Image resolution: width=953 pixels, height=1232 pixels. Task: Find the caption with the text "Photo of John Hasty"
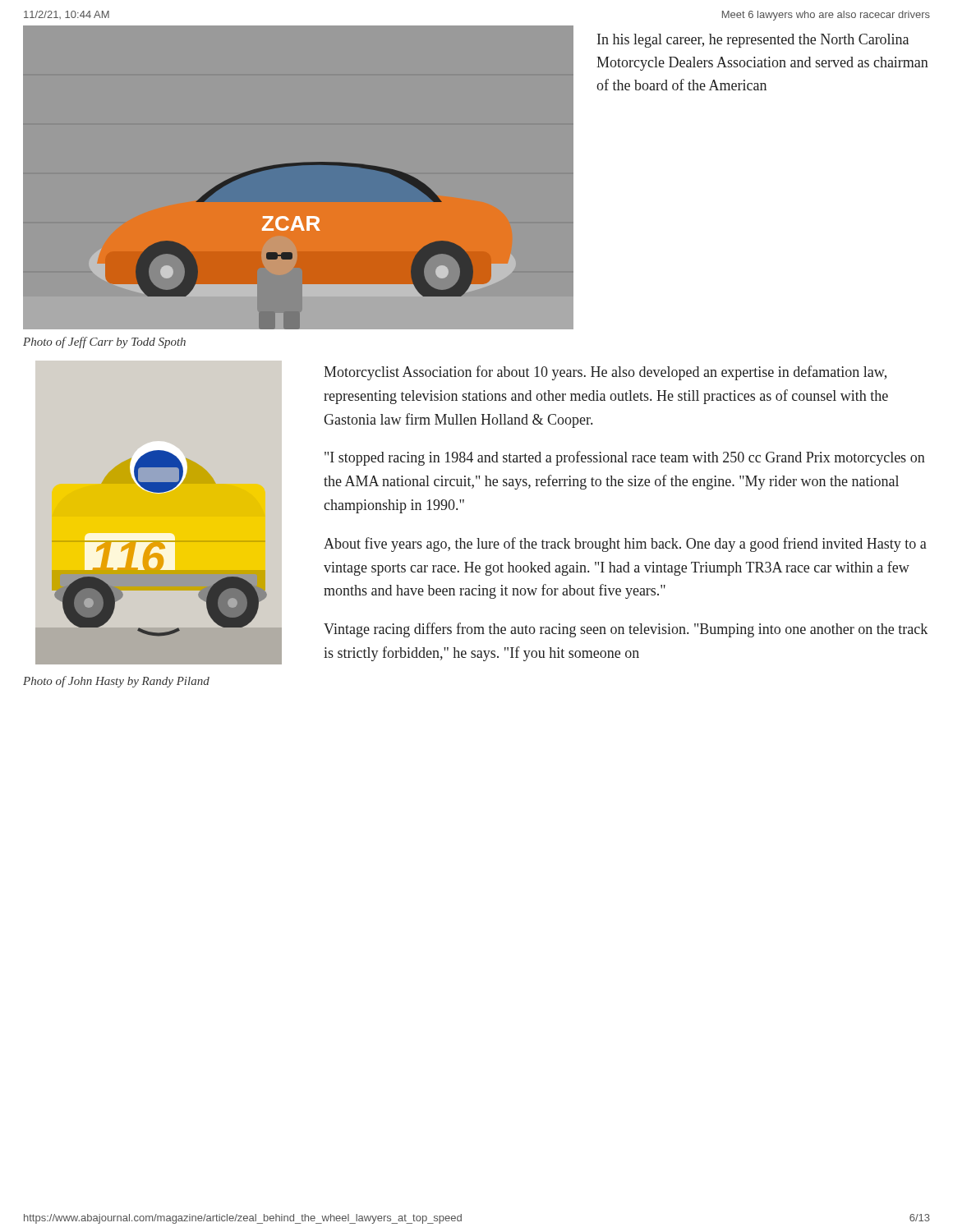[116, 681]
